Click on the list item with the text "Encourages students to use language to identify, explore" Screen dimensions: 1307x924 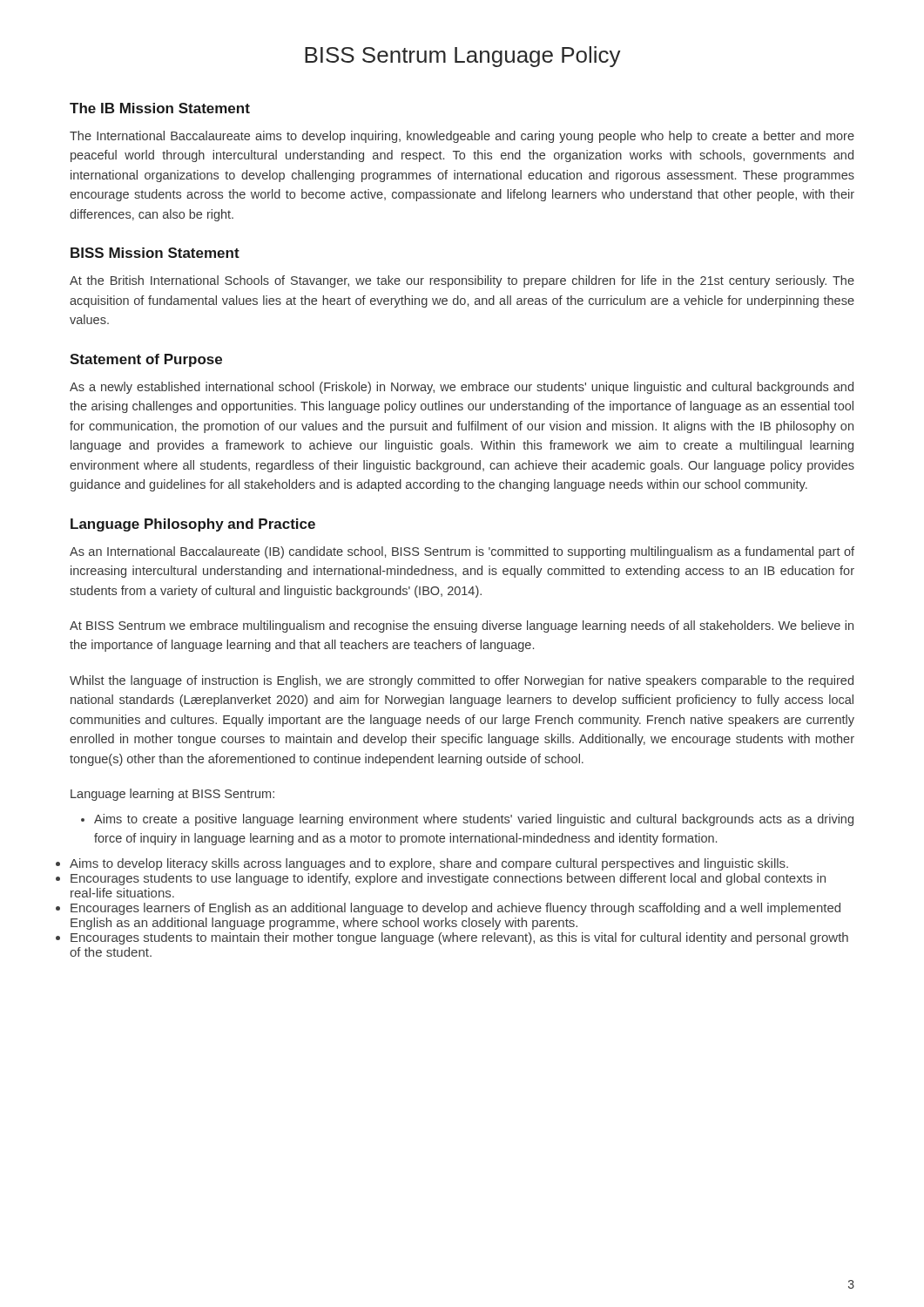coord(462,885)
